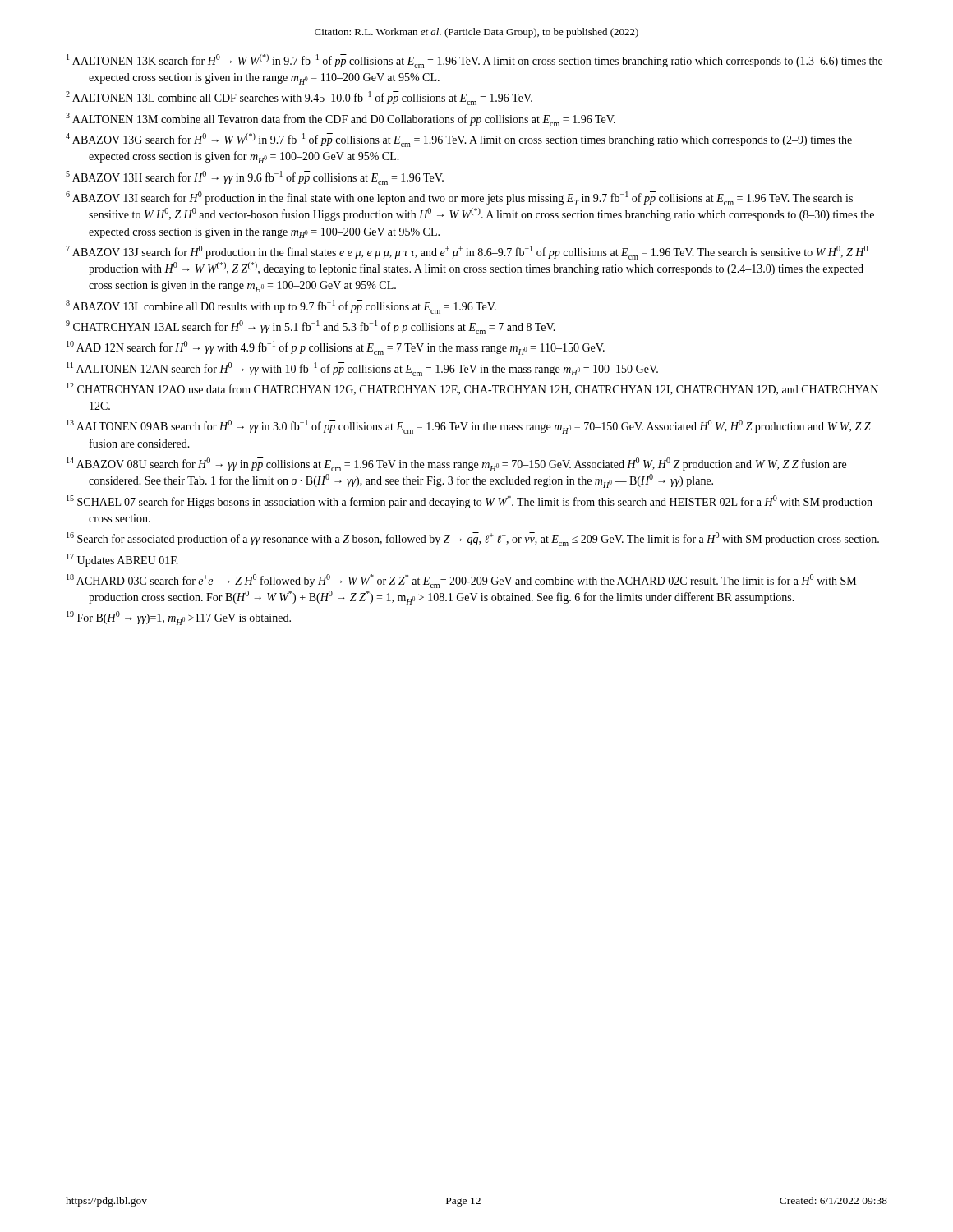Click on the passage starting "14 ABAZOV 08U search"
953x1232 pixels.
pyautogui.click(x=456, y=473)
